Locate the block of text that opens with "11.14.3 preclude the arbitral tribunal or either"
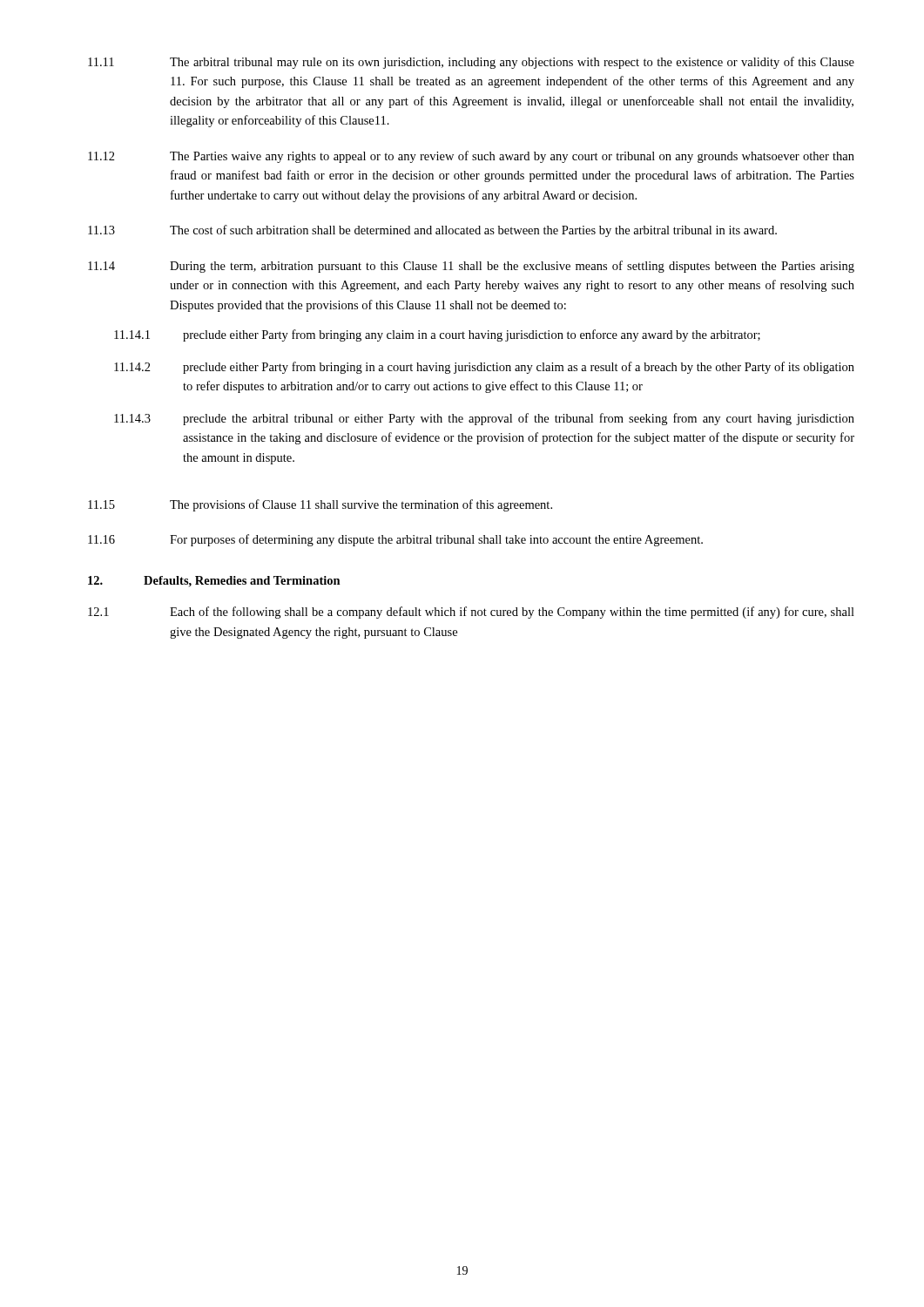 (x=484, y=438)
